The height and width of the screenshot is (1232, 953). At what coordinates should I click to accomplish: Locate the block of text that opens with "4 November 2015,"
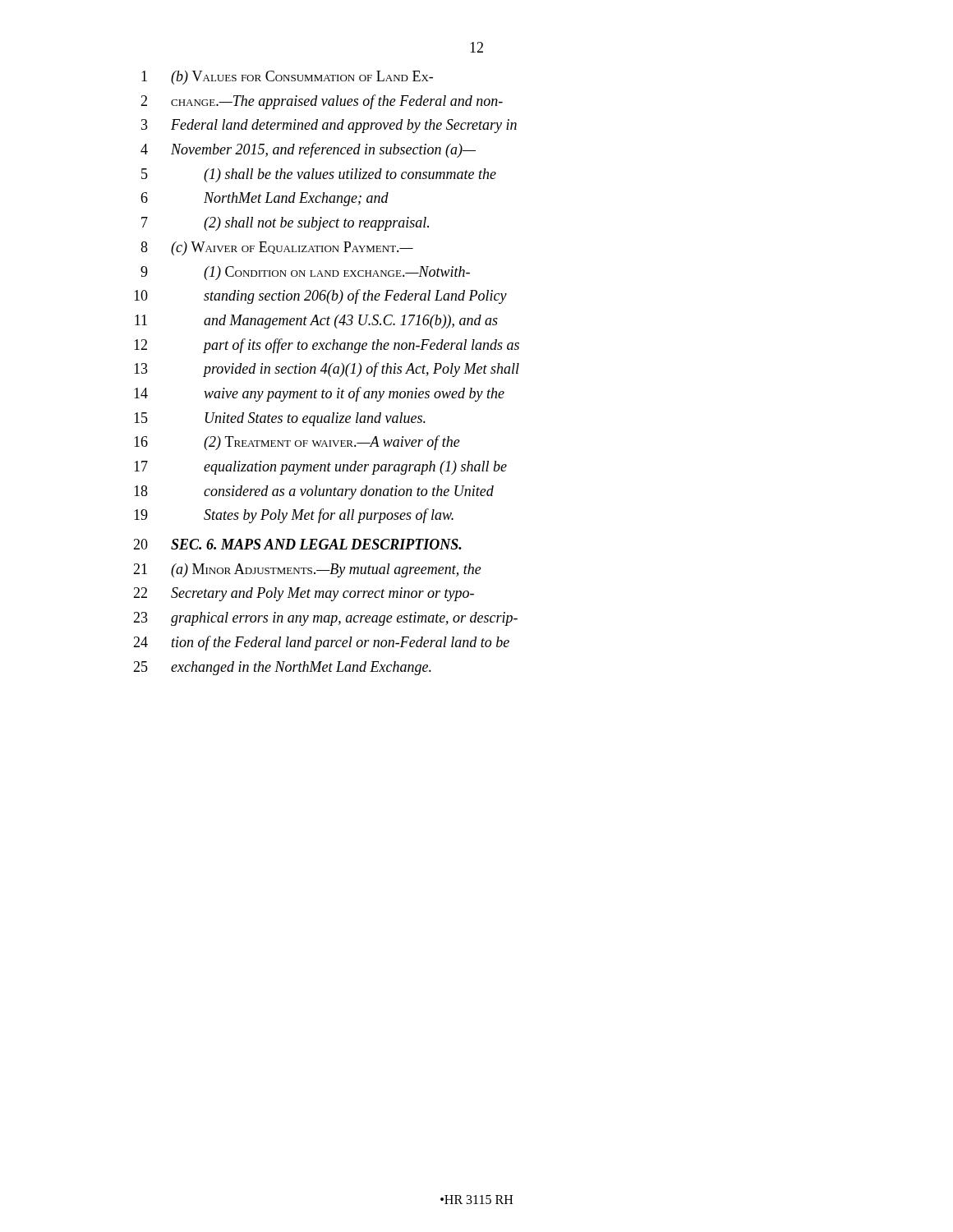pyautogui.click(x=485, y=150)
